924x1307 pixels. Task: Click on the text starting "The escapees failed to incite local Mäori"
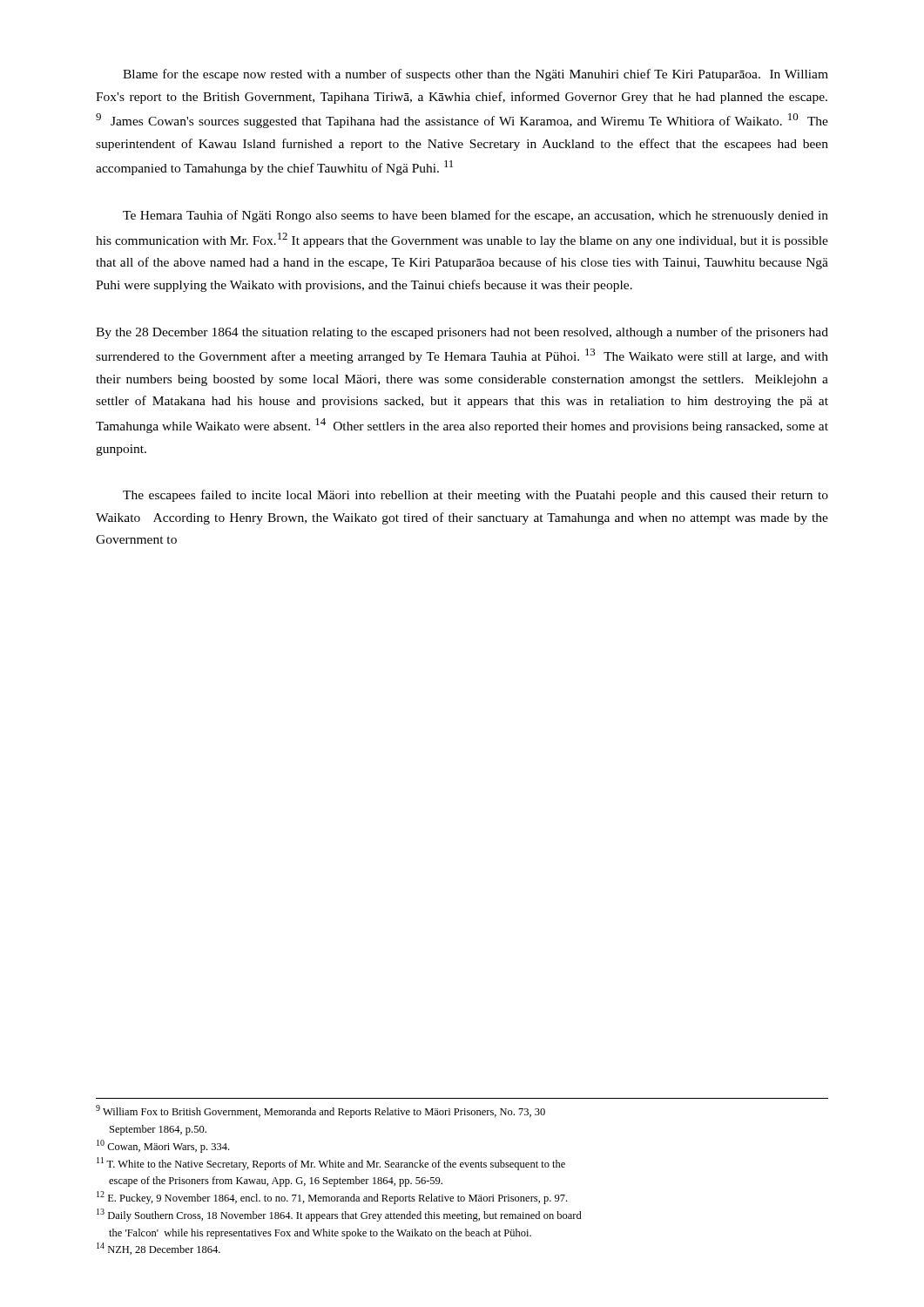coord(462,517)
